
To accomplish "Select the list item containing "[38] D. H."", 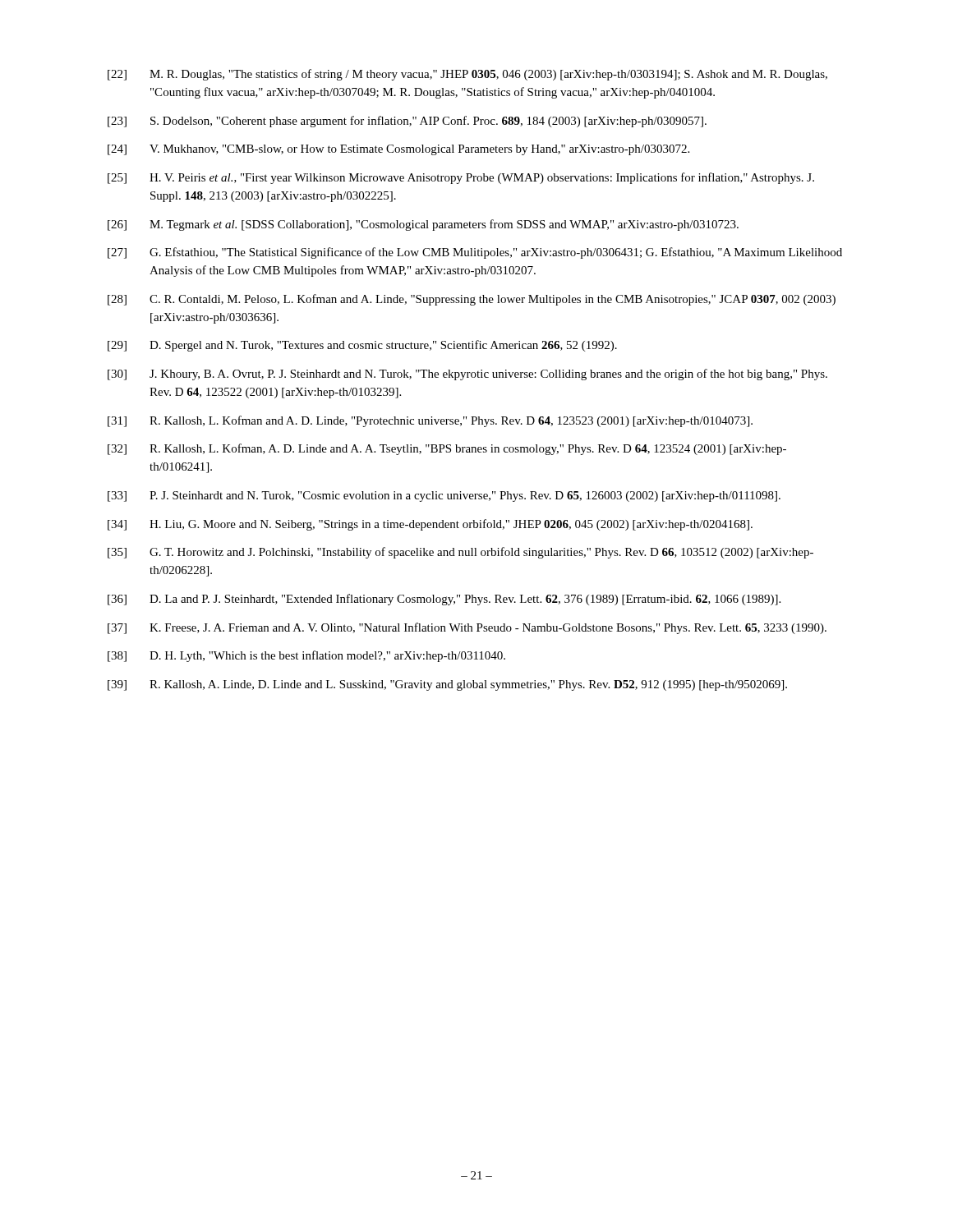I will 476,656.
